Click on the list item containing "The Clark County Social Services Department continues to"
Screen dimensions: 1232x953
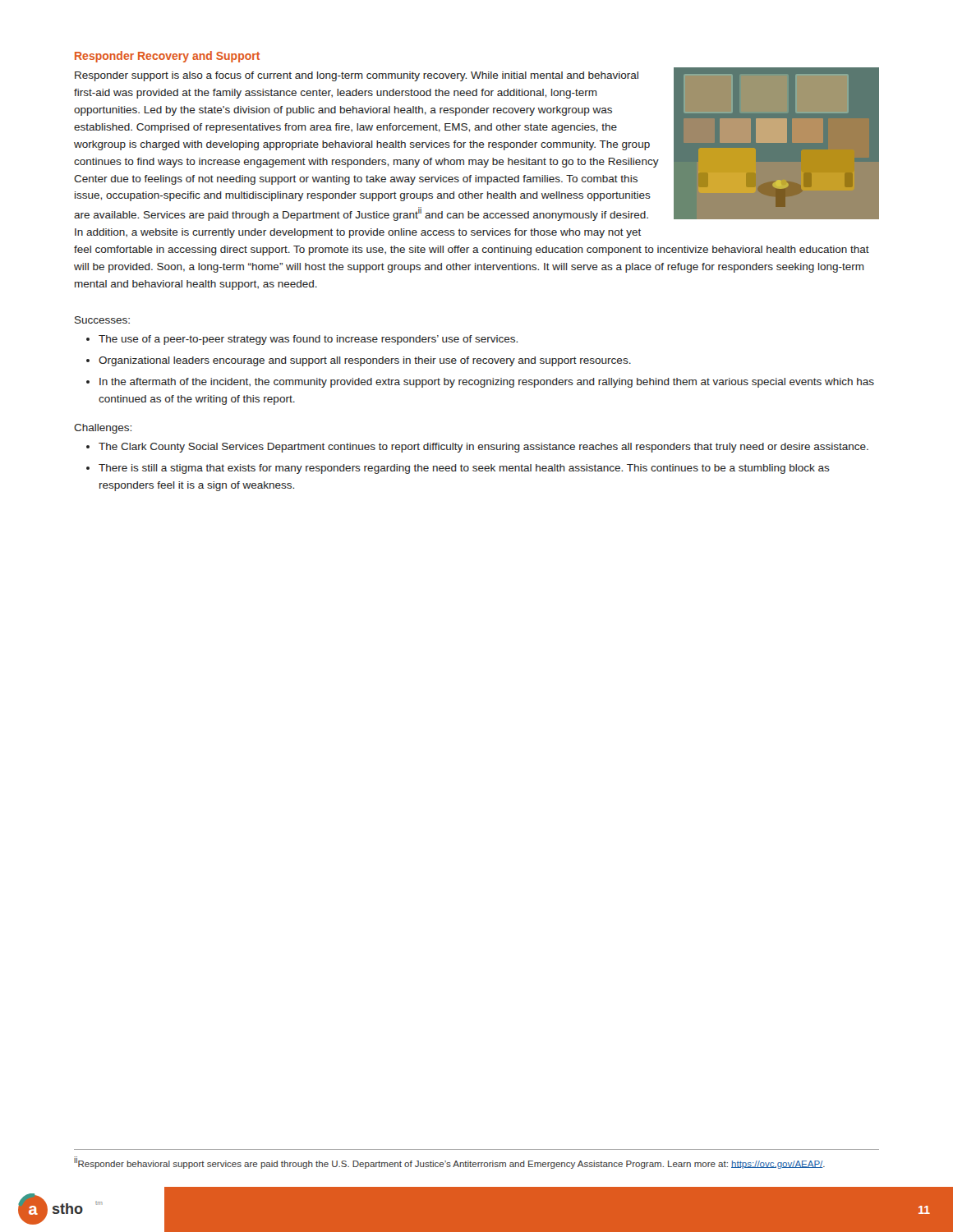[x=484, y=446]
